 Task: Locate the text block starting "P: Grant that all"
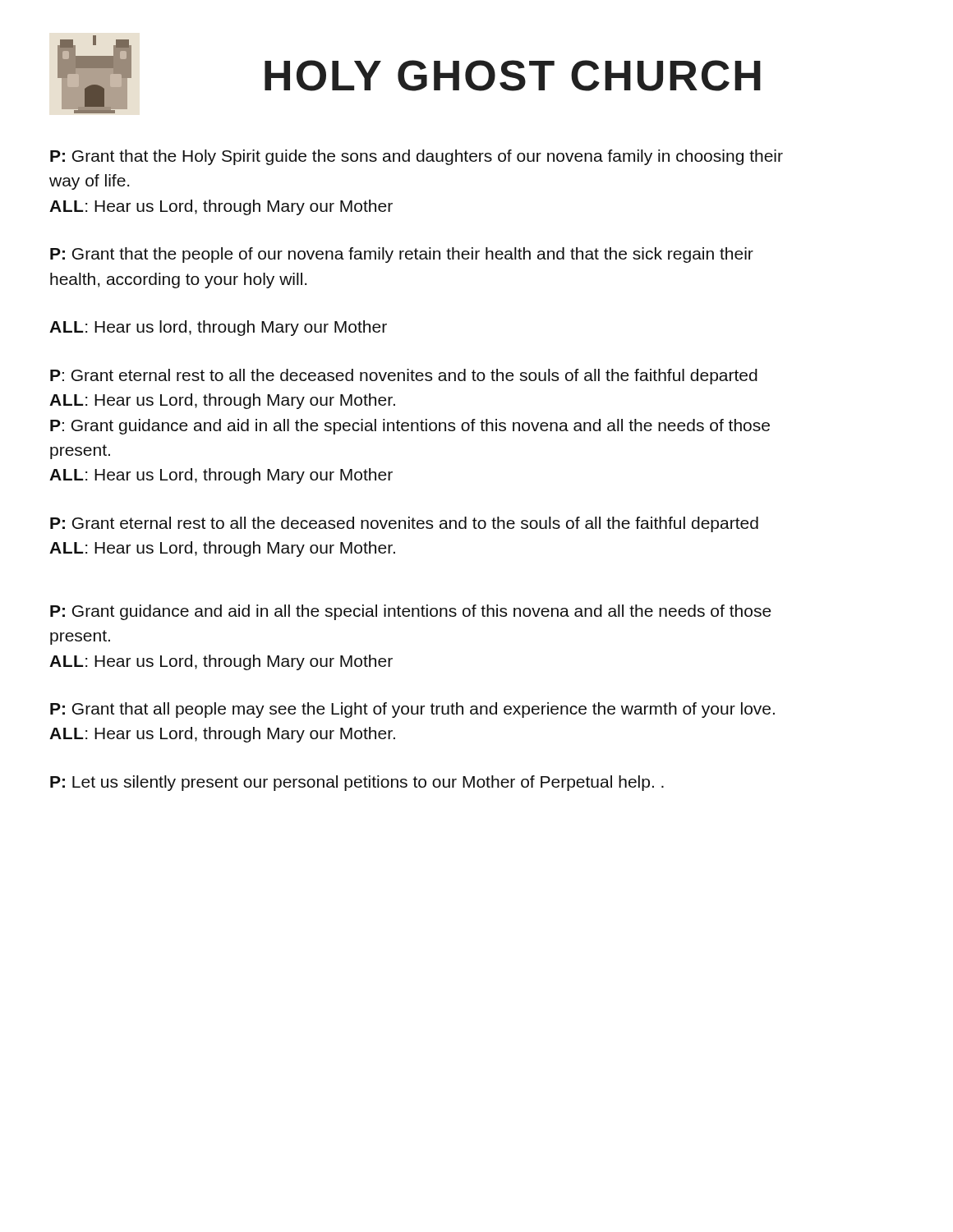tap(476, 721)
